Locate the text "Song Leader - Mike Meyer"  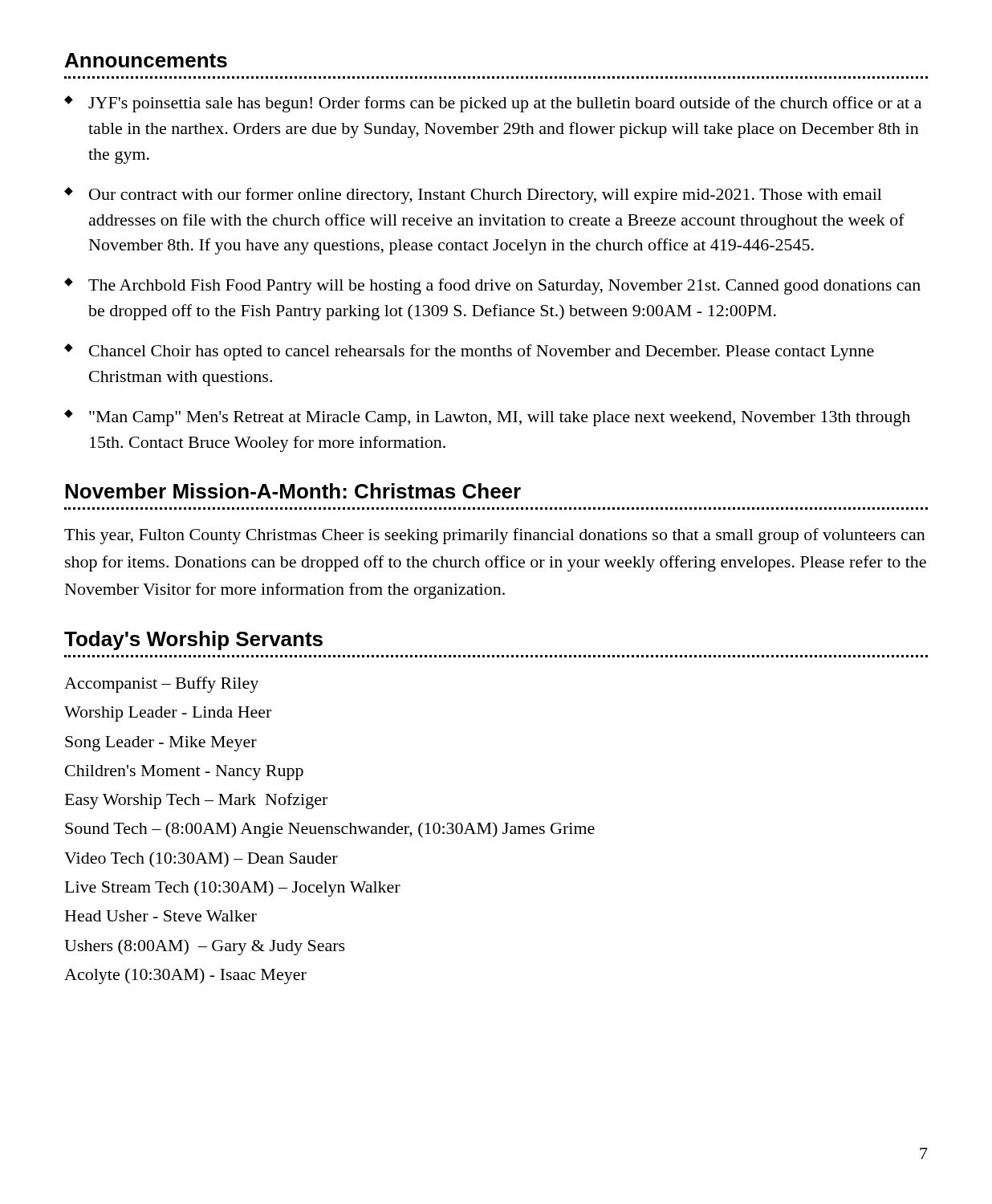tap(160, 741)
